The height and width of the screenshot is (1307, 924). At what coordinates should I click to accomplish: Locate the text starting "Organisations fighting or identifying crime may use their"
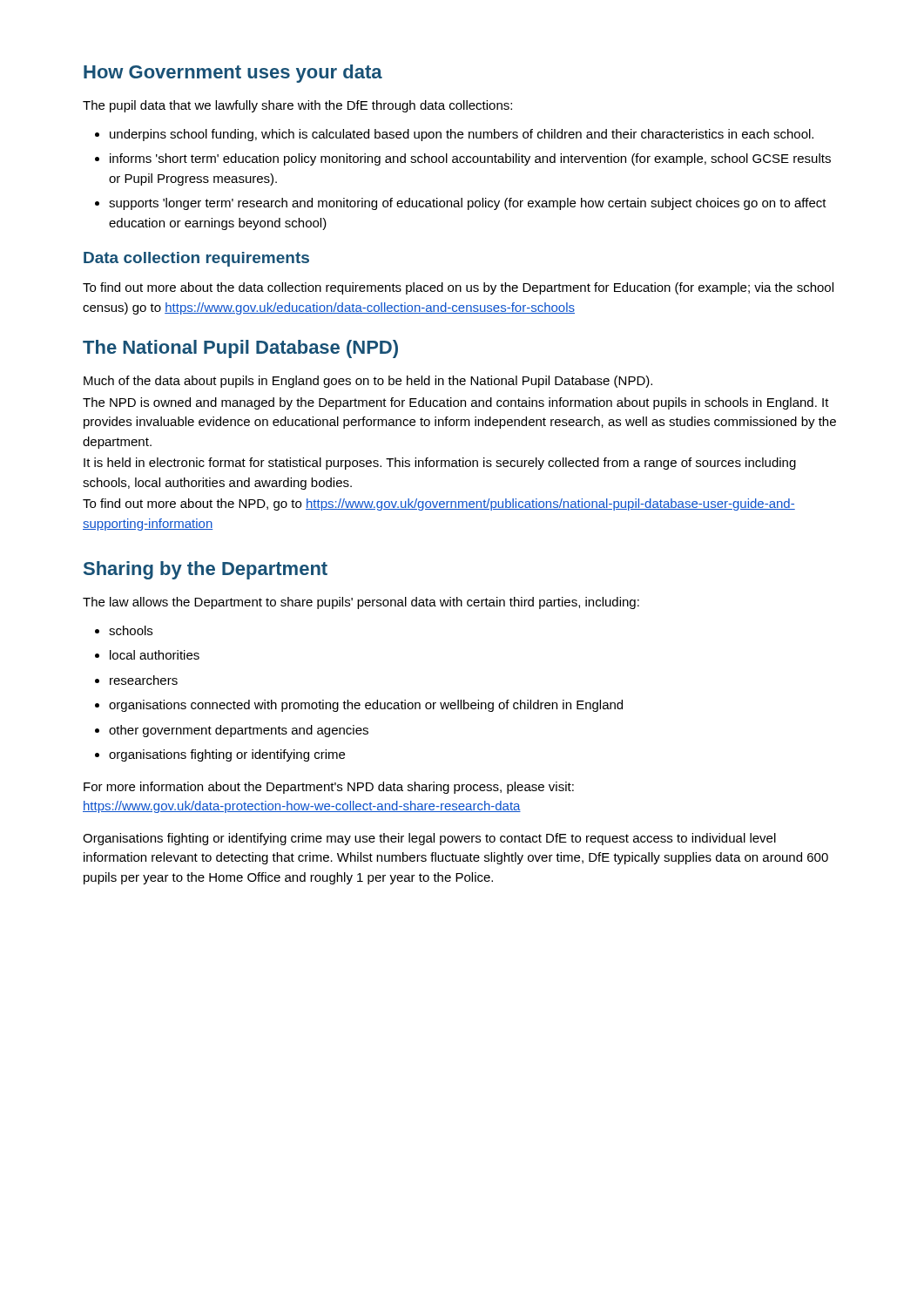pyautogui.click(x=462, y=858)
